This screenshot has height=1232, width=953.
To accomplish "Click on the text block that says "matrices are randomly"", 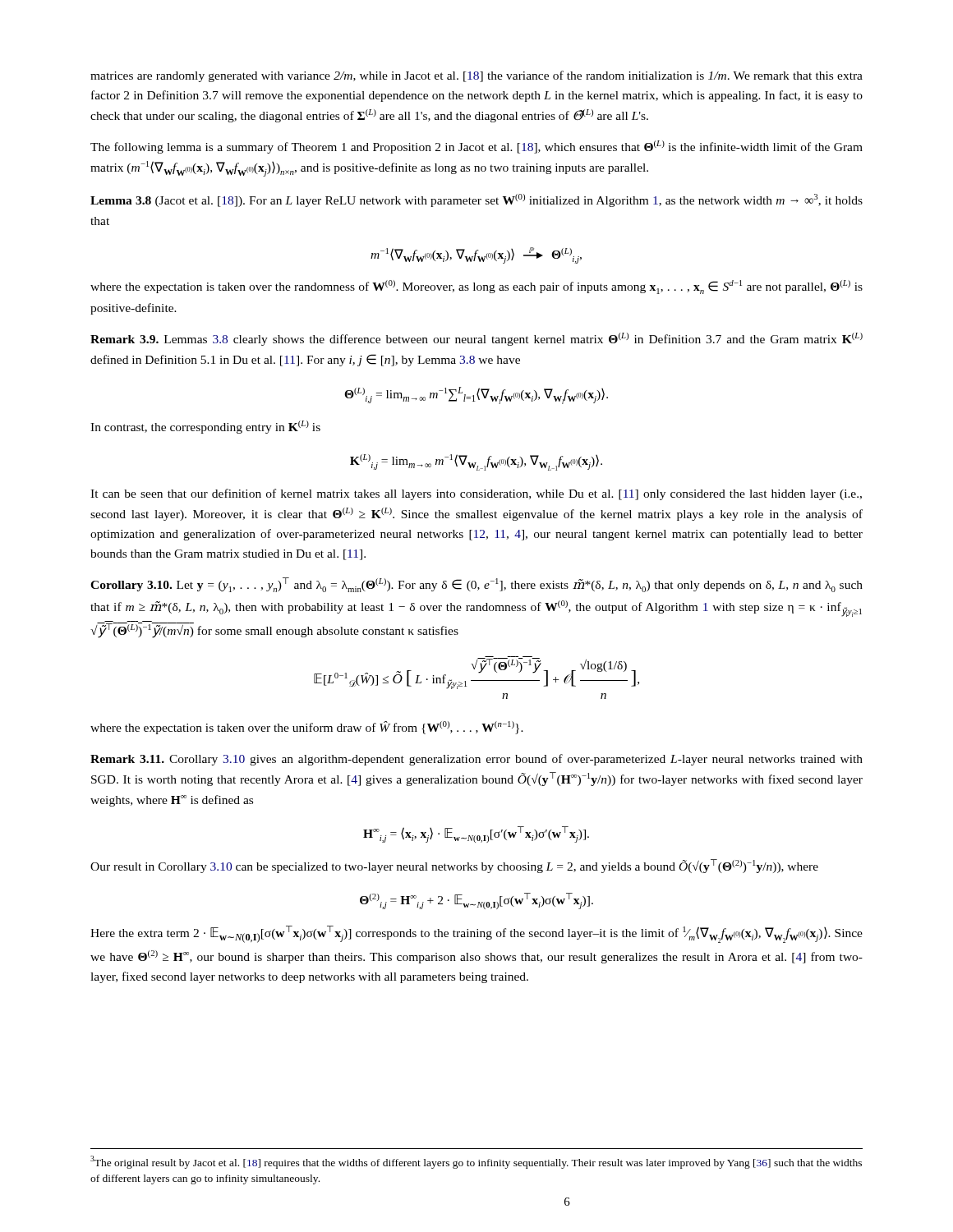I will (x=476, y=95).
